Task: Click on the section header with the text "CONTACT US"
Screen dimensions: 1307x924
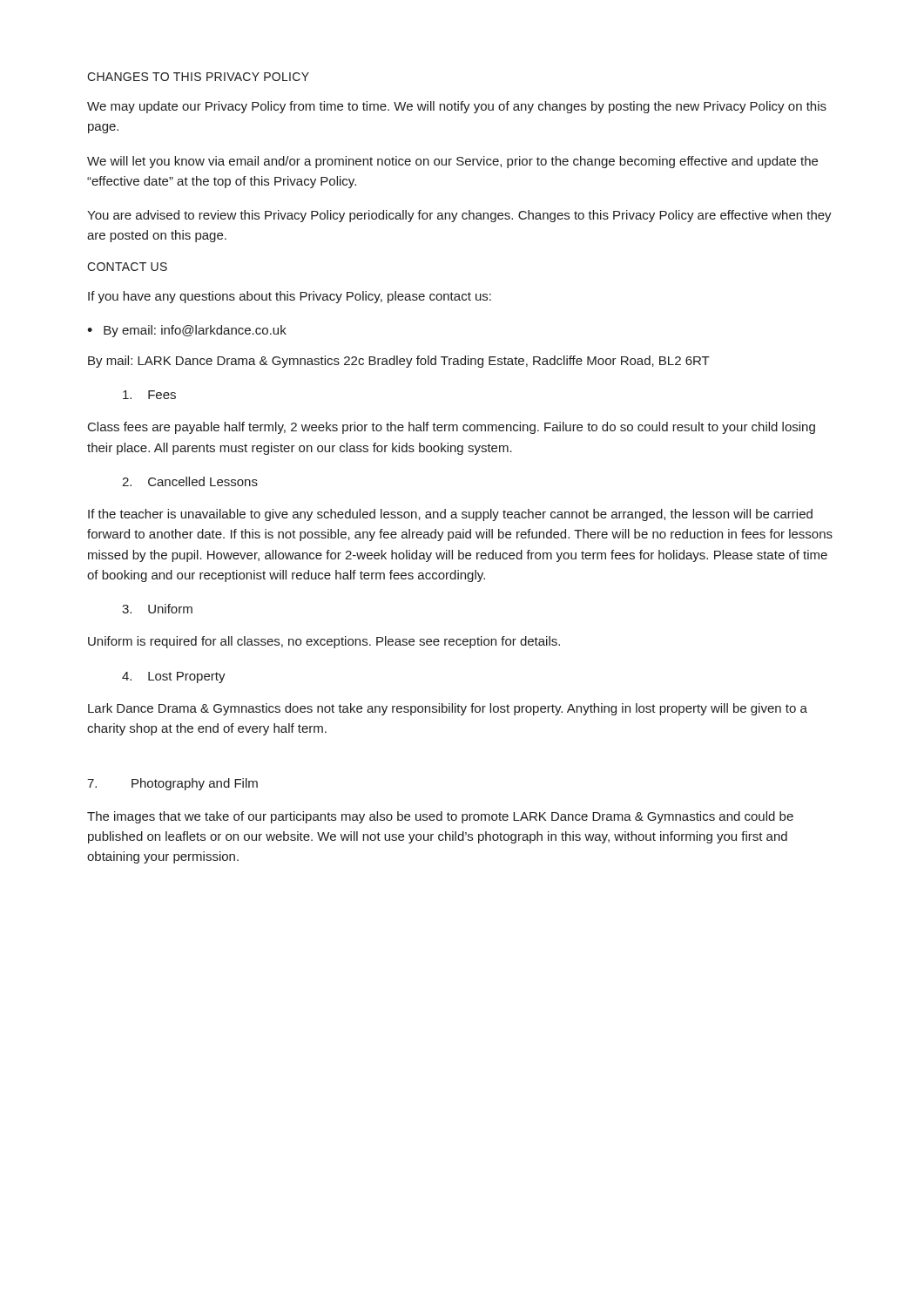Action: click(x=127, y=266)
